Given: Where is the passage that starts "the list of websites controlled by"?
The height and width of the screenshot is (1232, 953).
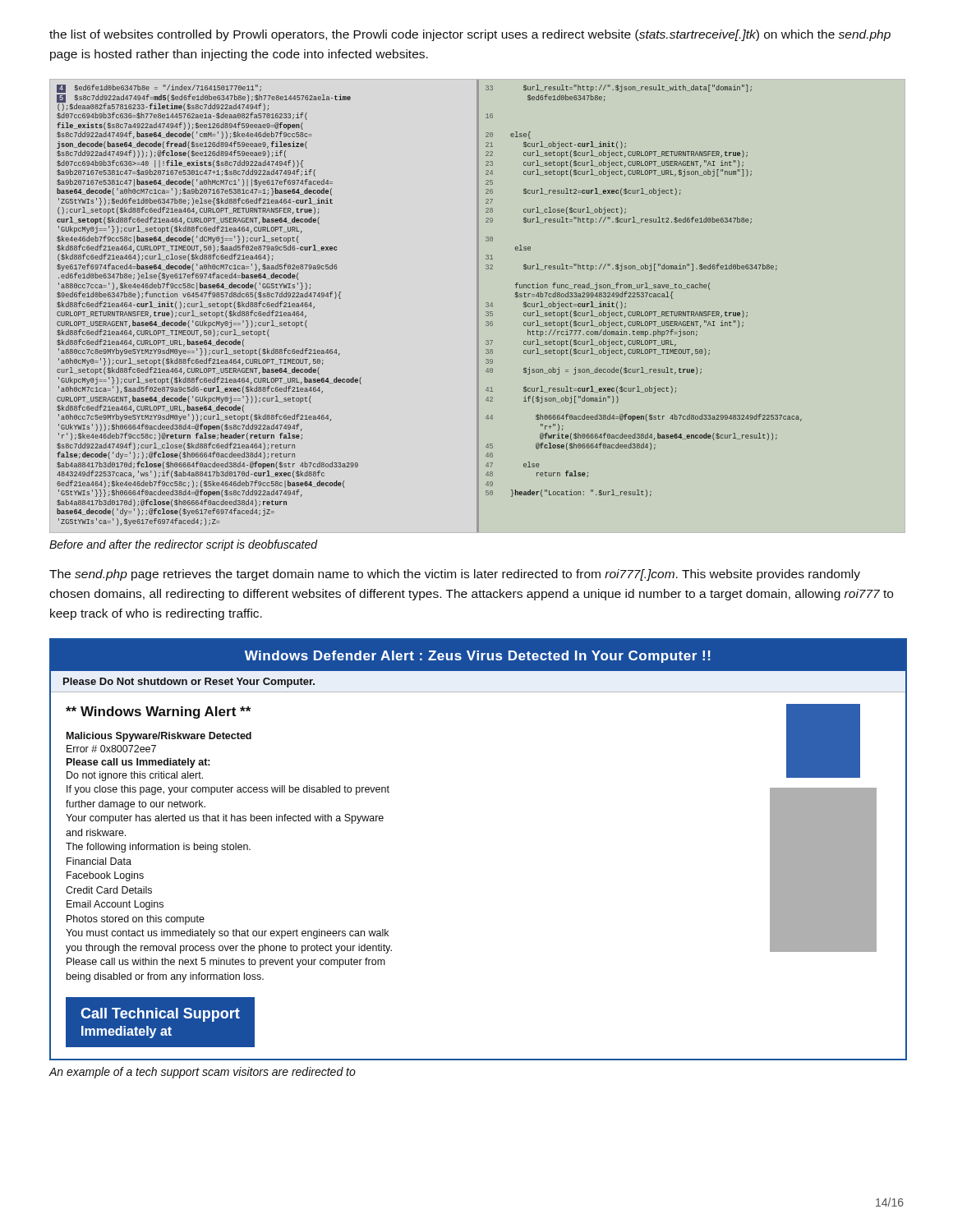Looking at the screenshot, I should (470, 44).
